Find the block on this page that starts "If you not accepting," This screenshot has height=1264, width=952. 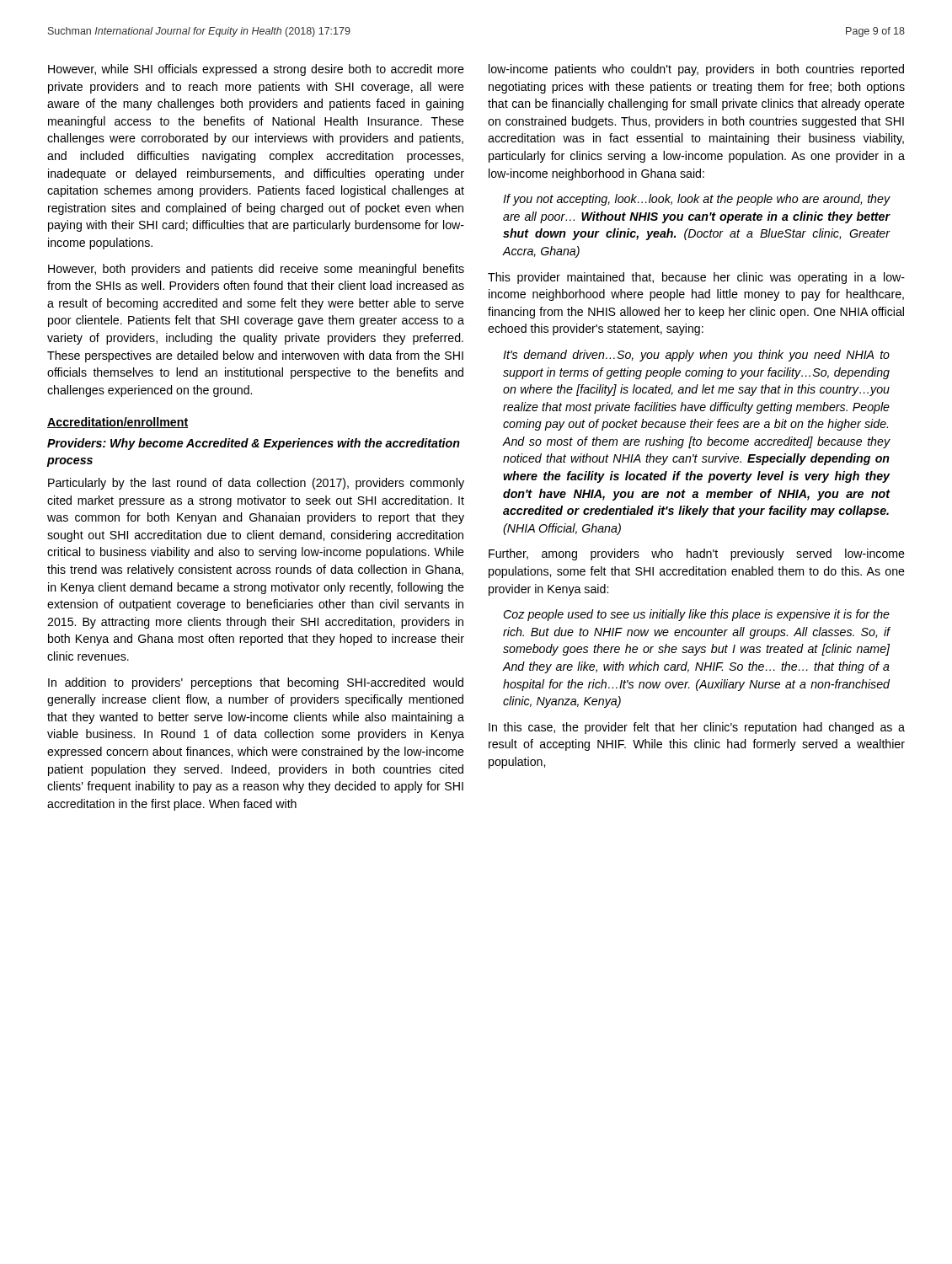tap(696, 225)
